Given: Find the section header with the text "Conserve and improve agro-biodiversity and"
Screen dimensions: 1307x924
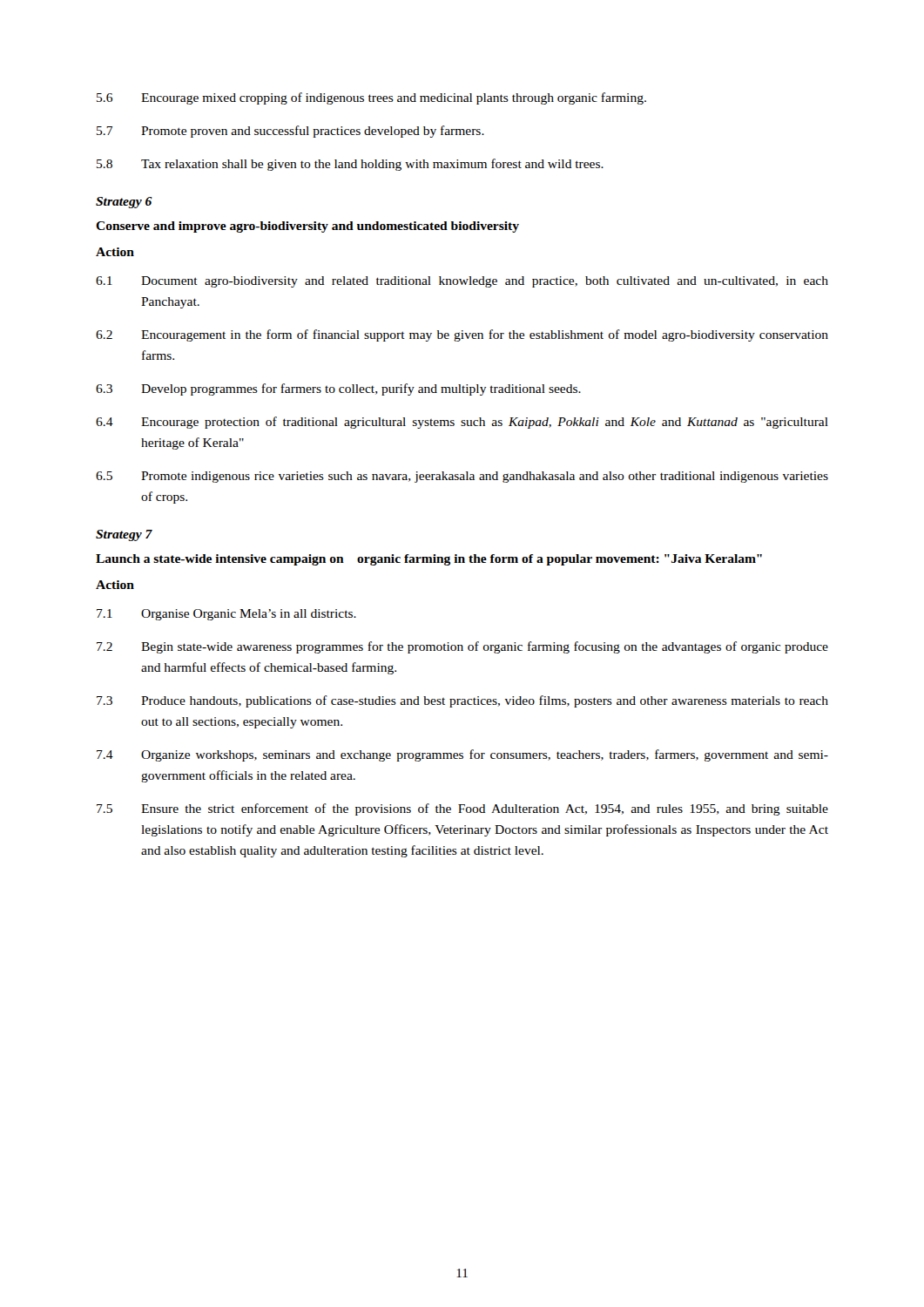Looking at the screenshot, I should click(x=307, y=225).
